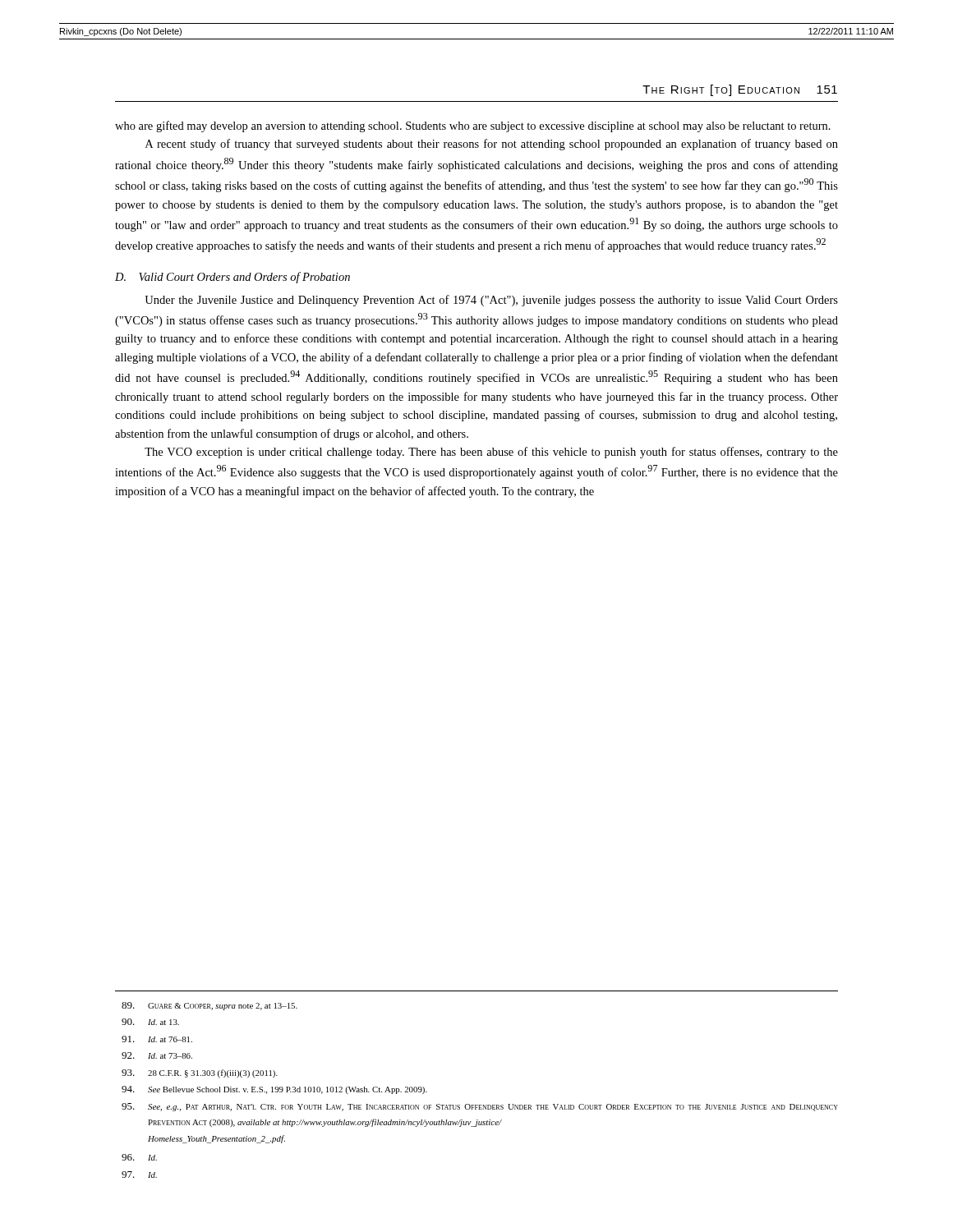
Task: Where is the passage that starts "Guare & Cooper,"?
Action: point(209,1006)
